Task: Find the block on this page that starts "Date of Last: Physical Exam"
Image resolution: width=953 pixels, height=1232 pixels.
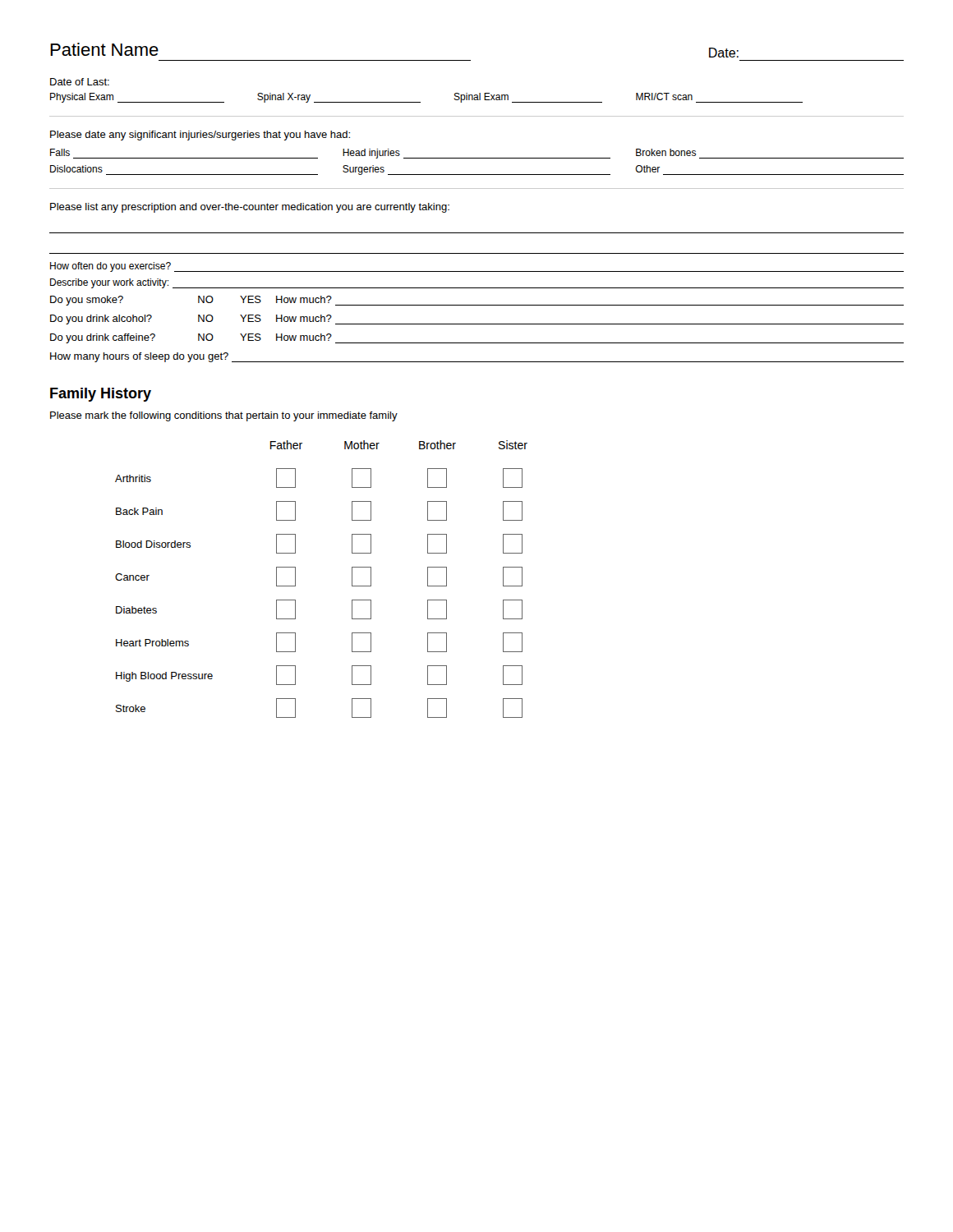Action: click(476, 89)
